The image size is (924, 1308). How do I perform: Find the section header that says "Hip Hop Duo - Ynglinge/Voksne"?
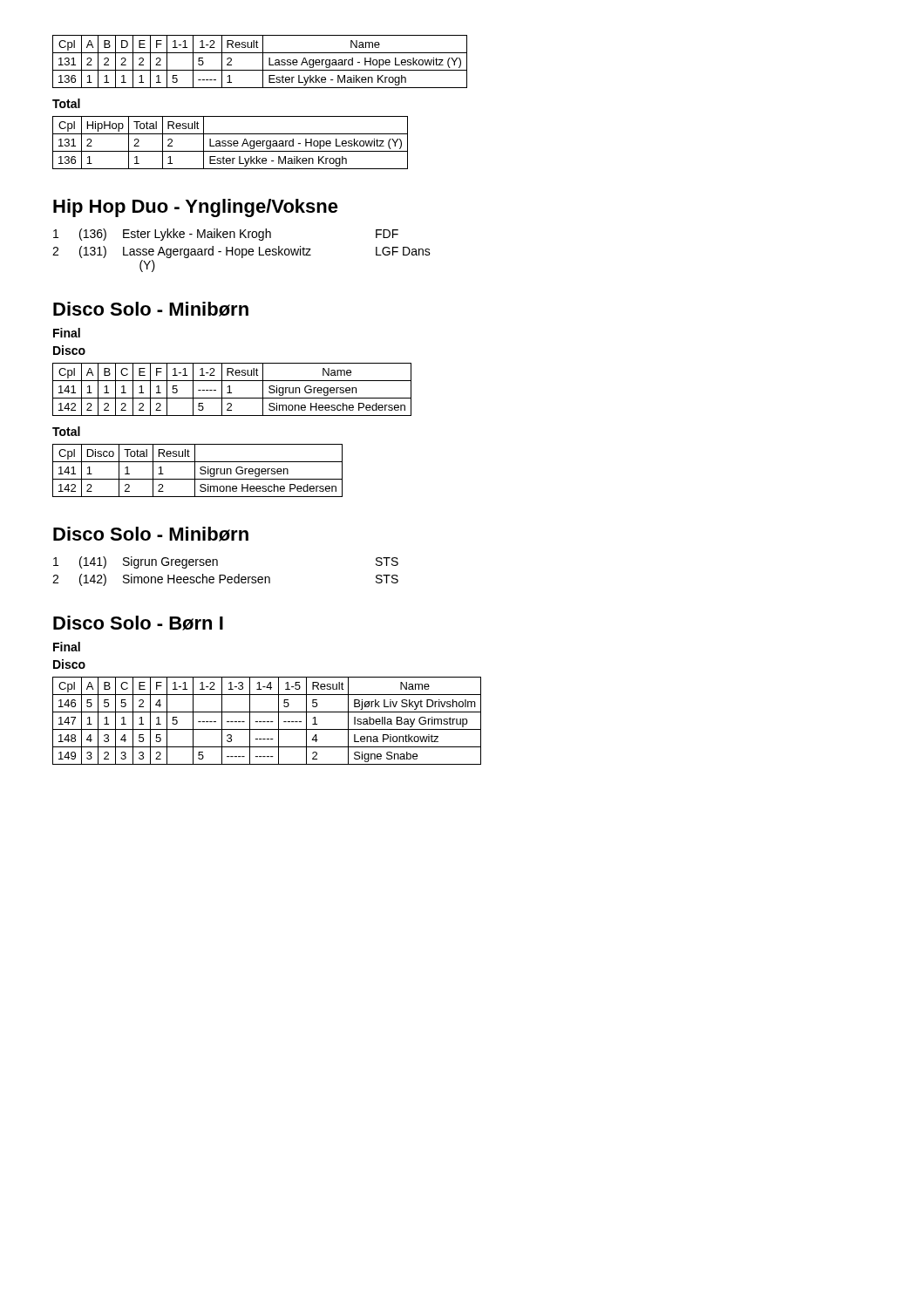(195, 206)
